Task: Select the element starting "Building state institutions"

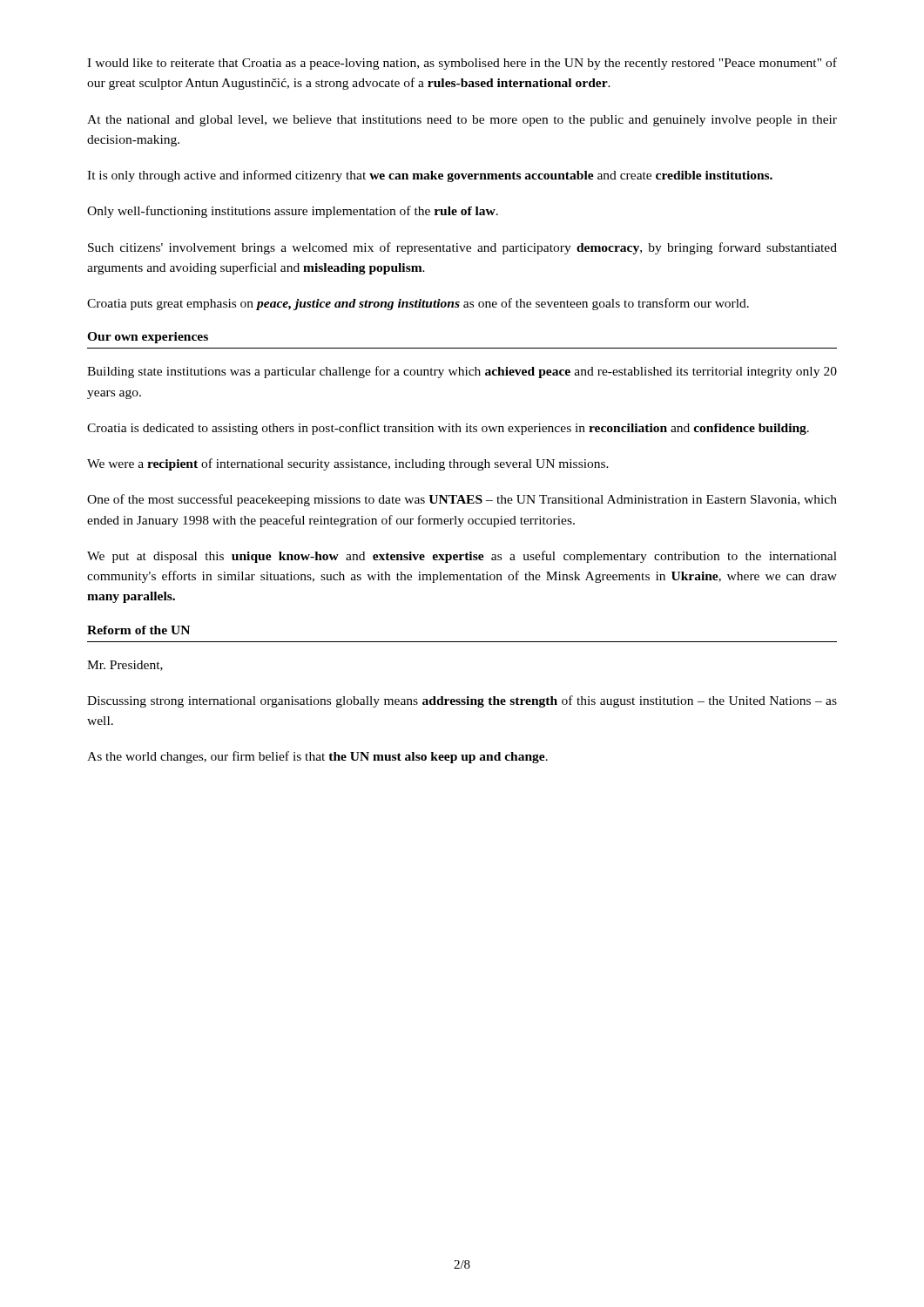Action: 462,381
